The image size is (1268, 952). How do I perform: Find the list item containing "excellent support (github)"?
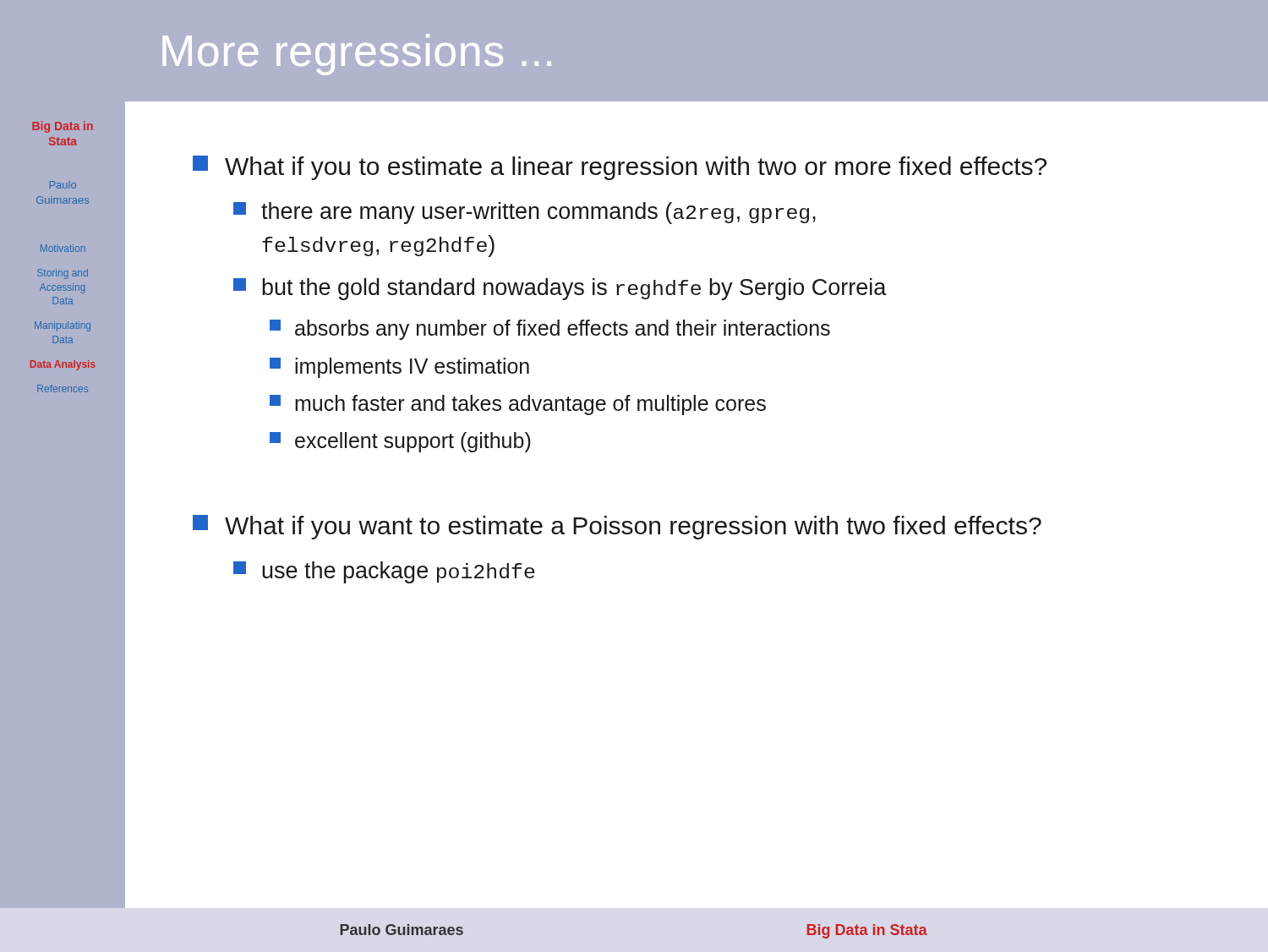[x=401, y=441]
